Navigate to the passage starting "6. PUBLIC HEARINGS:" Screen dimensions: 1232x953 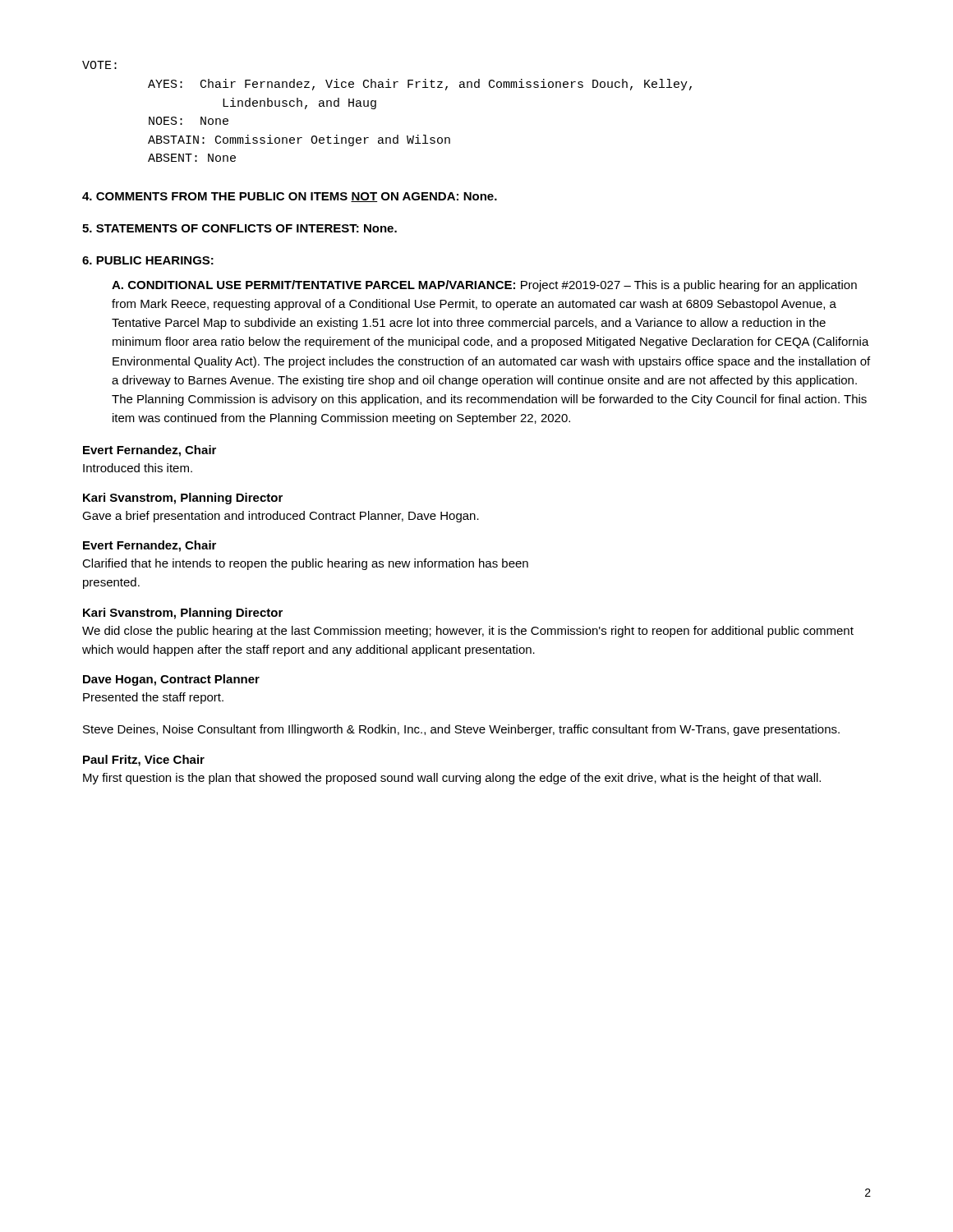click(x=148, y=260)
